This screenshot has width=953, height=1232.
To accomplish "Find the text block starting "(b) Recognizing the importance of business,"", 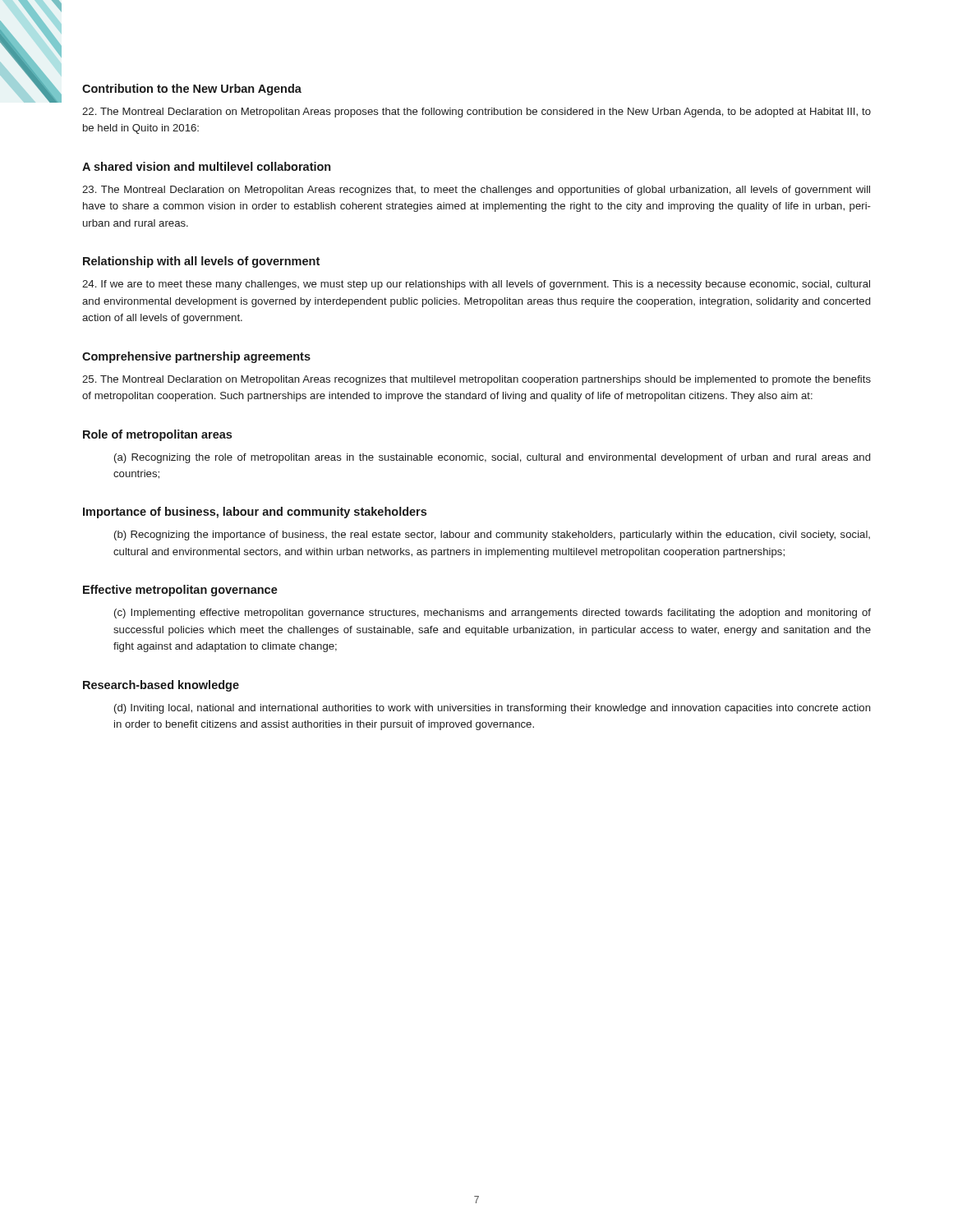I will (492, 543).
